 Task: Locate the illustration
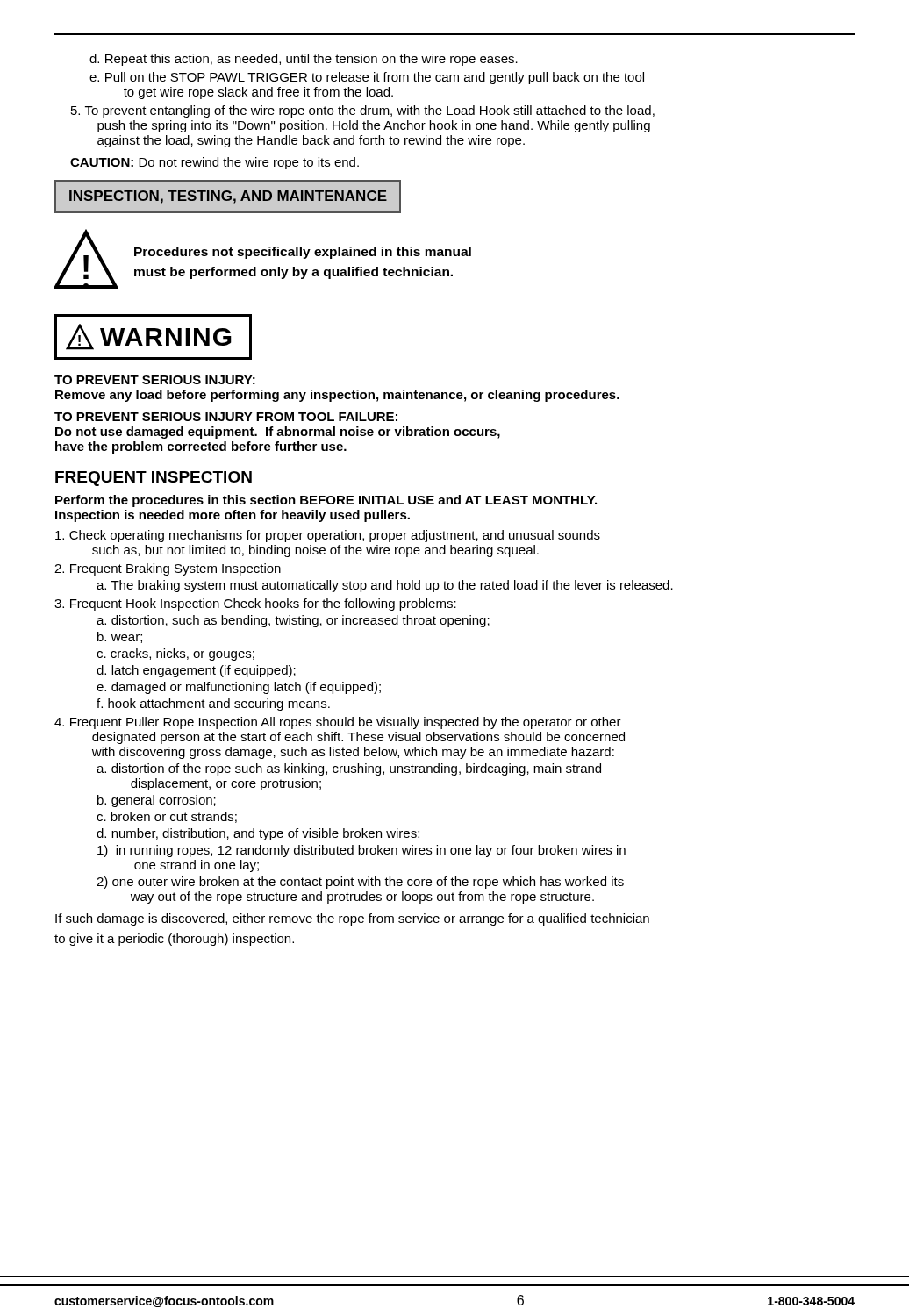454,262
